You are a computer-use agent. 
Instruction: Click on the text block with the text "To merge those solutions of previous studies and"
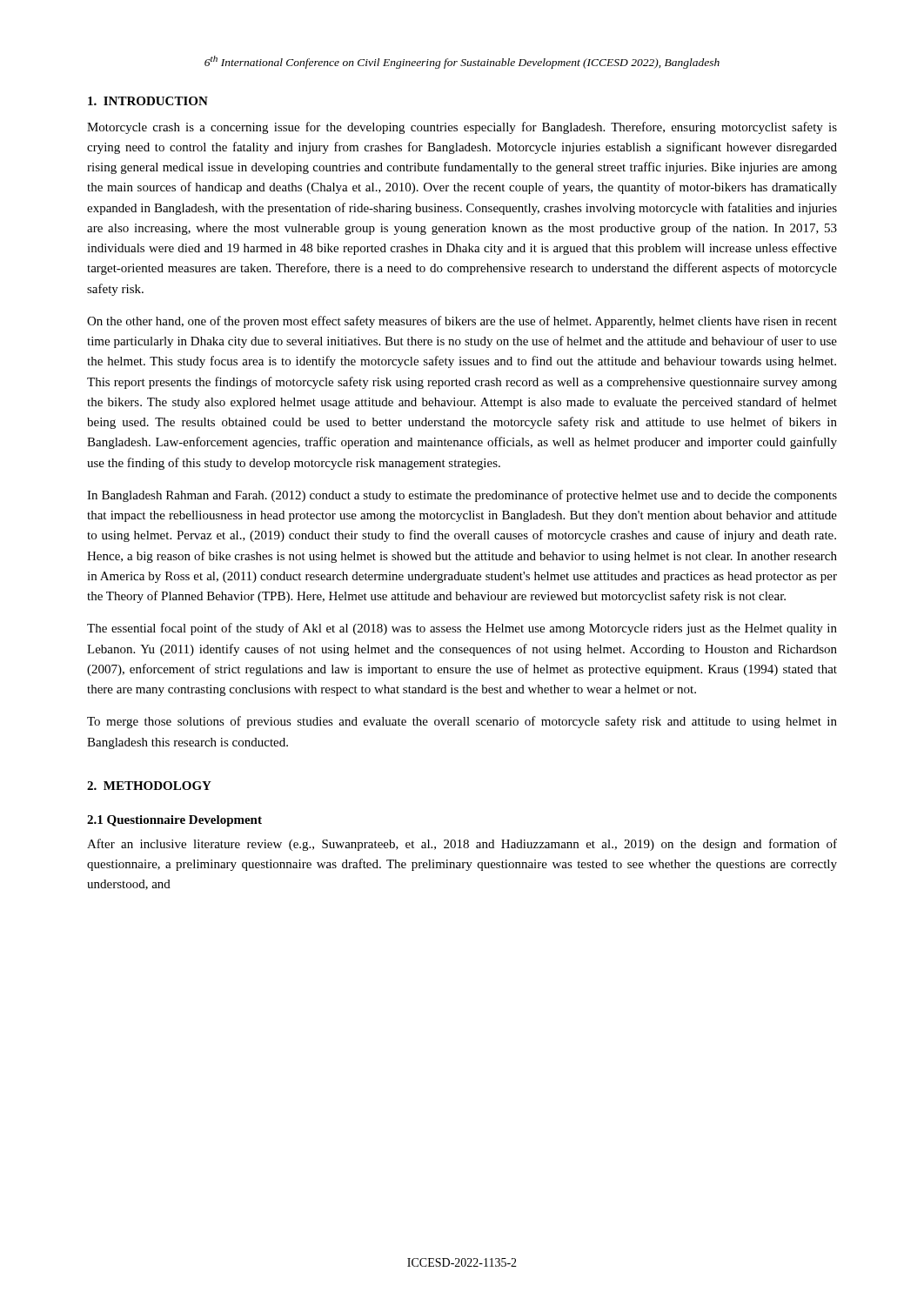[x=462, y=732]
